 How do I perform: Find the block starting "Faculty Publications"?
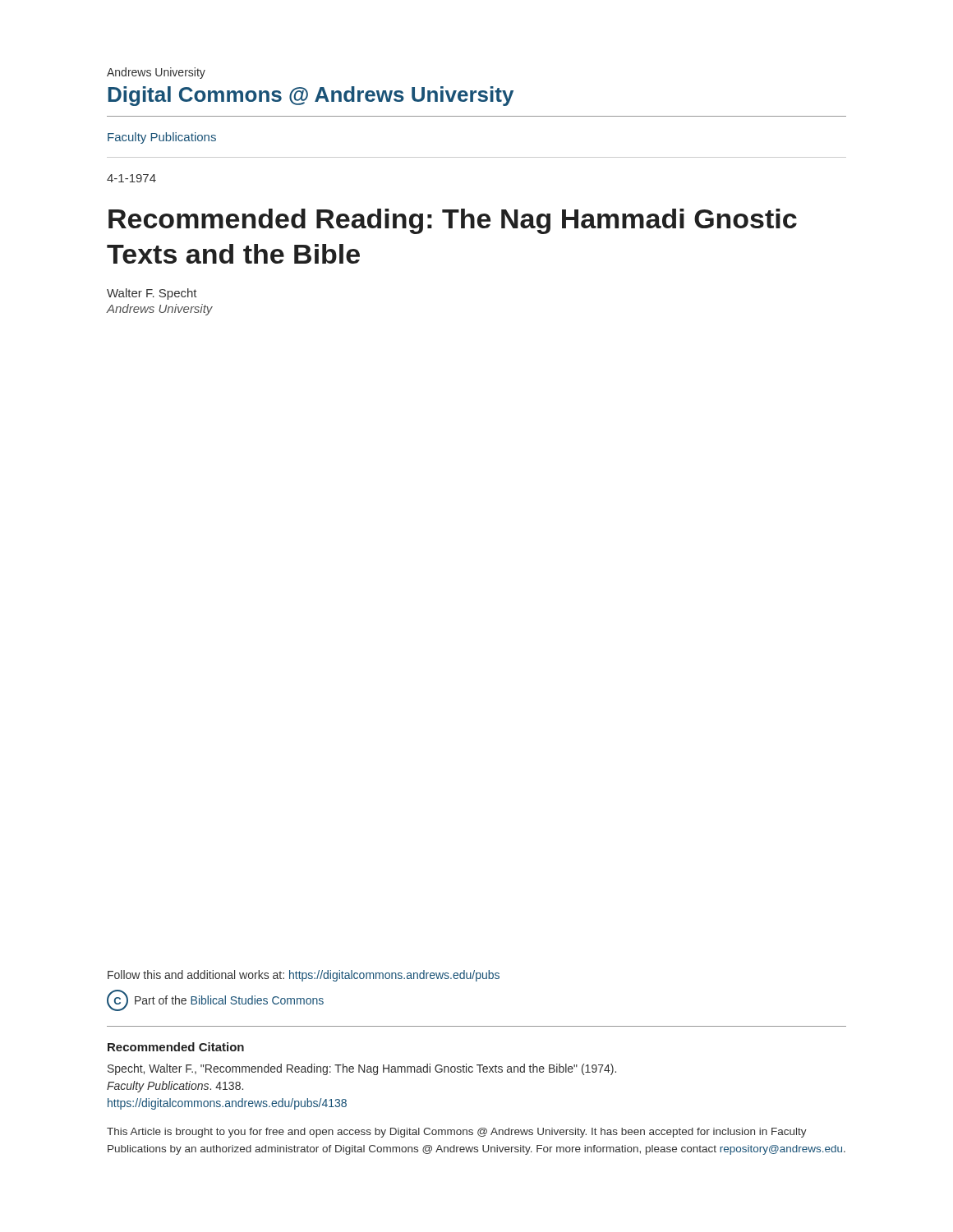click(x=162, y=137)
